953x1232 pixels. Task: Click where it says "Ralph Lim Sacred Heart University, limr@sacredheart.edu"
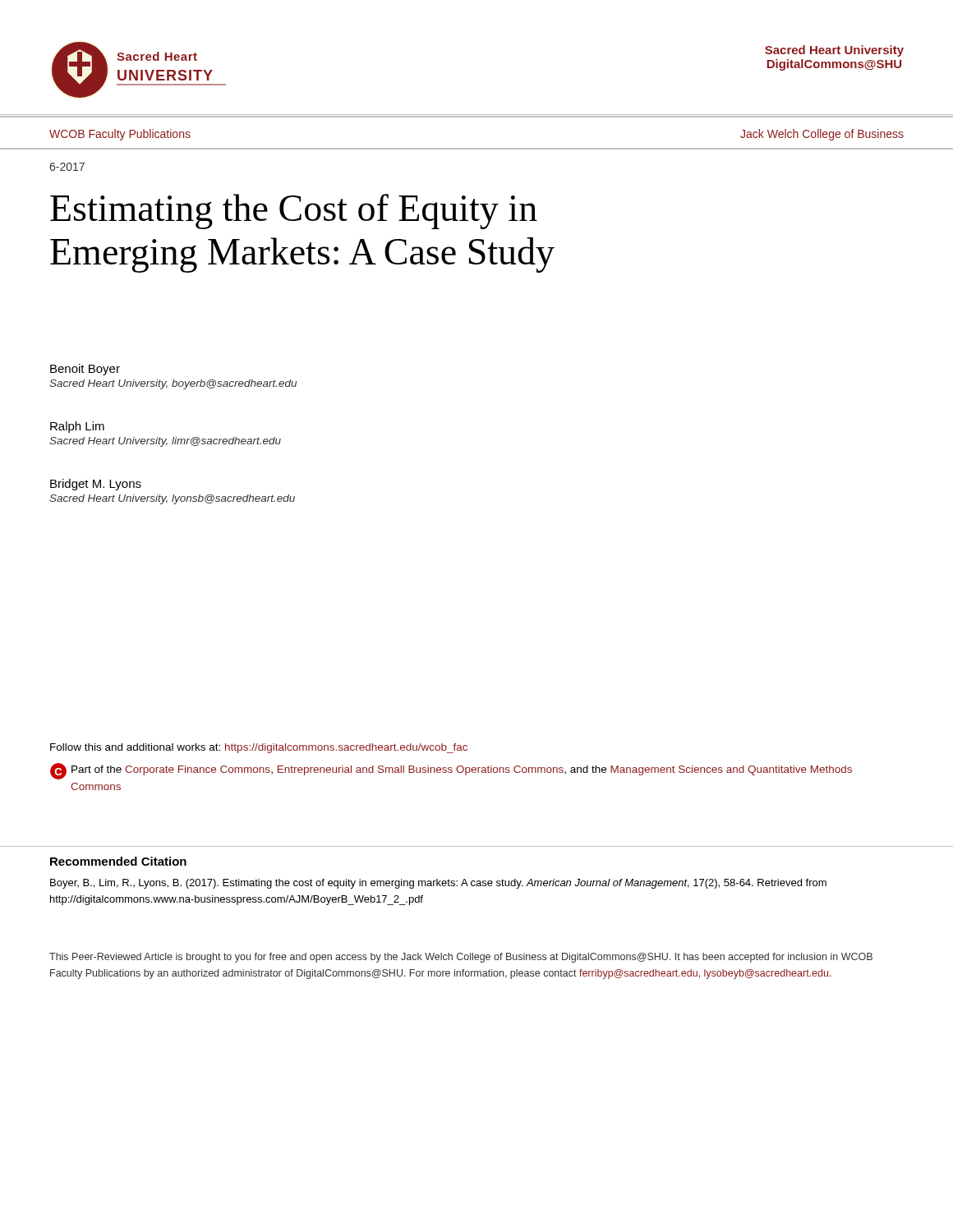165,433
